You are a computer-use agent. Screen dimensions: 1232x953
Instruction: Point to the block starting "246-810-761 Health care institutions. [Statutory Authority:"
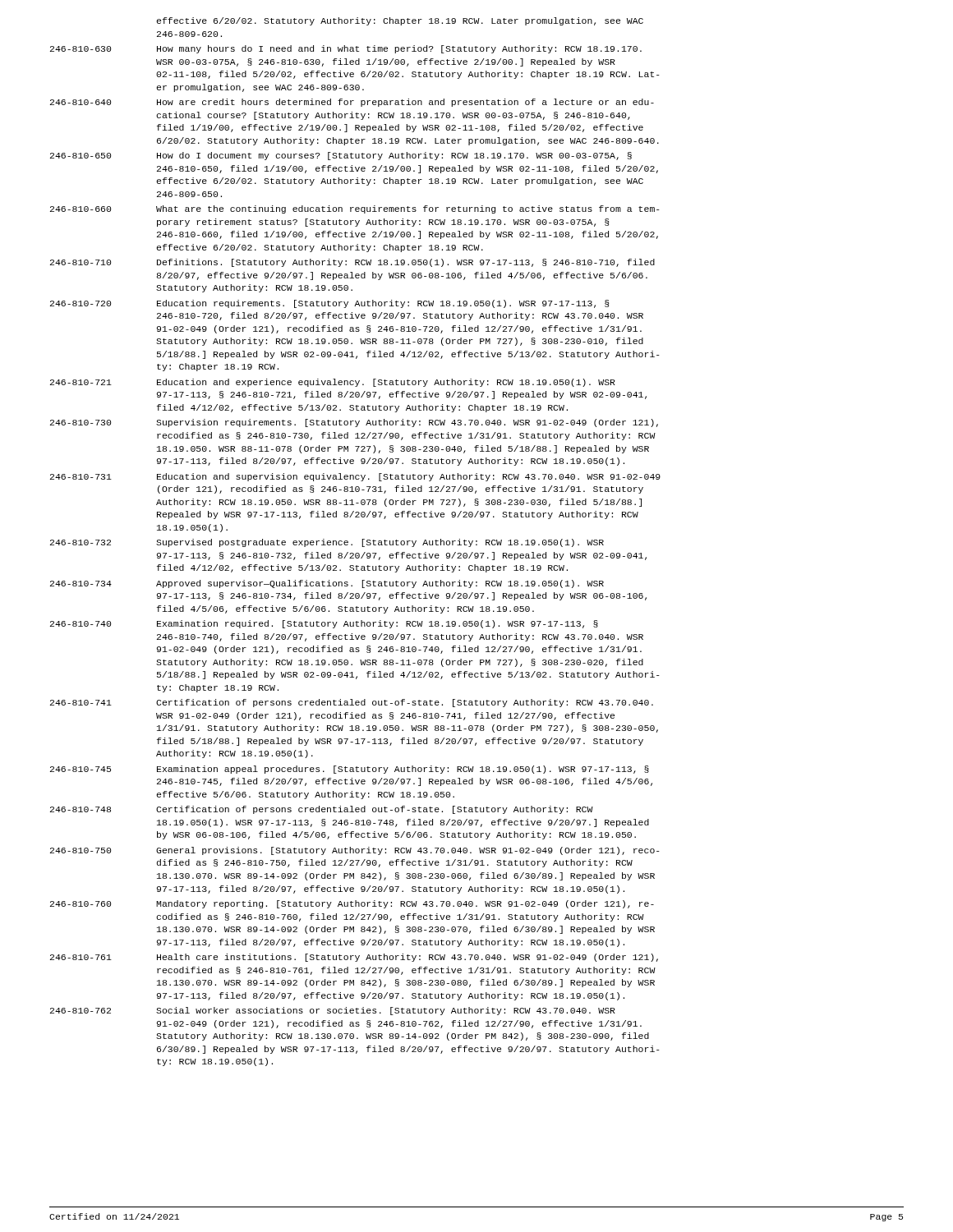coord(476,977)
